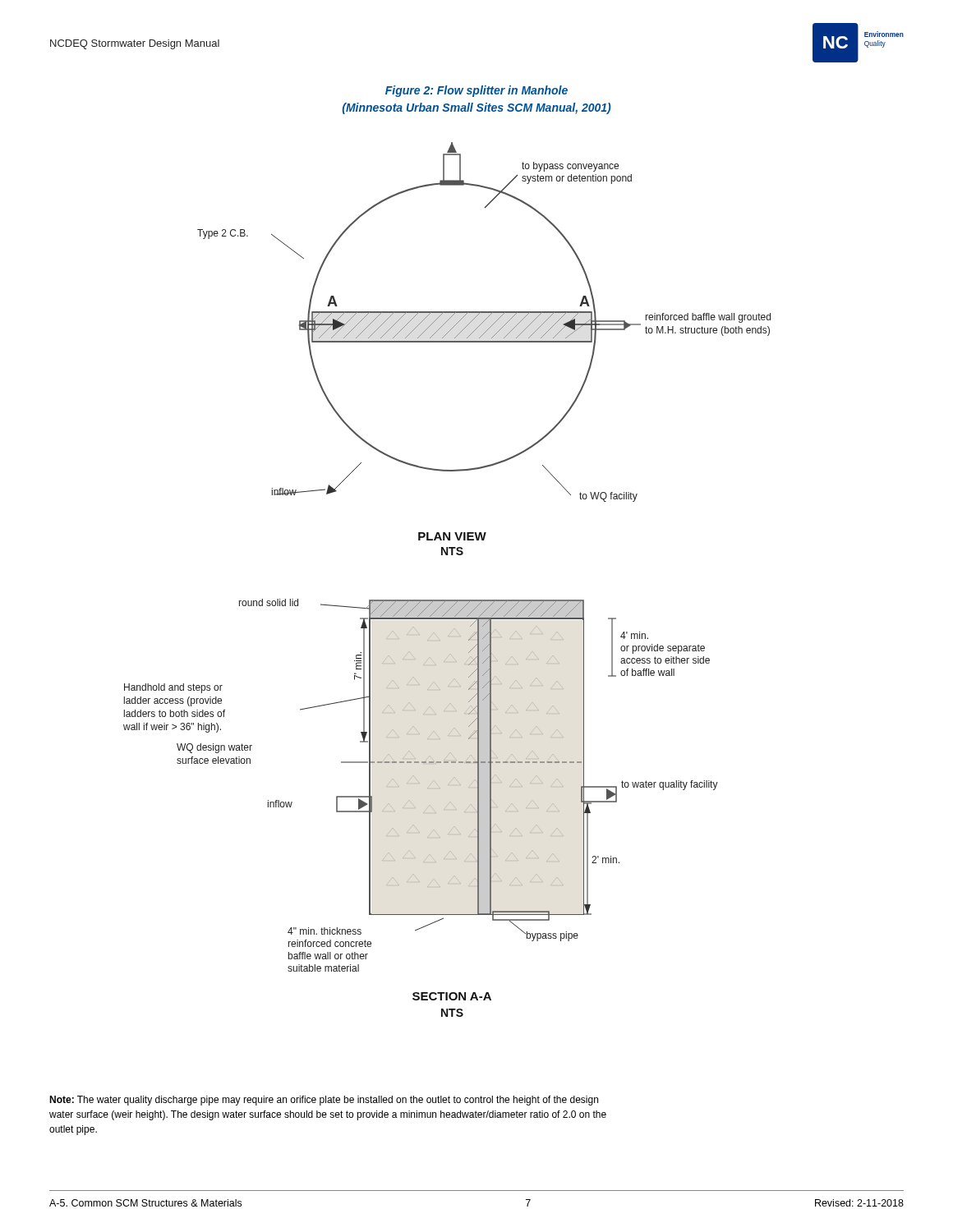Locate the region starting "Figure 2: Flow splitter in Manhole (Minnesota Urban"
The height and width of the screenshot is (1232, 953).
[x=476, y=99]
